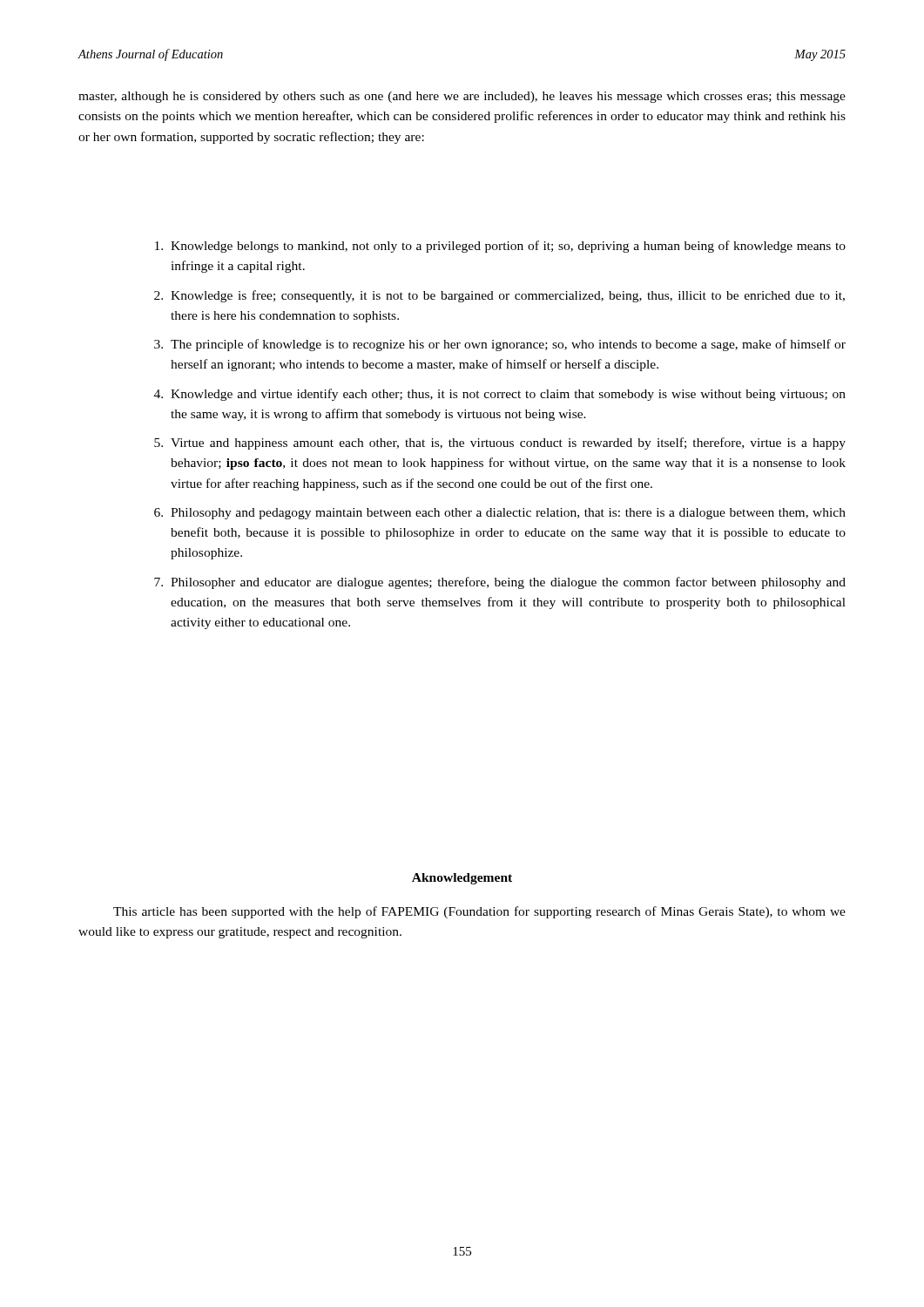Select the list item containing "6. Philosophy and pedagogy maintain between each"
Screen dimensions: 1307x924
pos(492,532)
